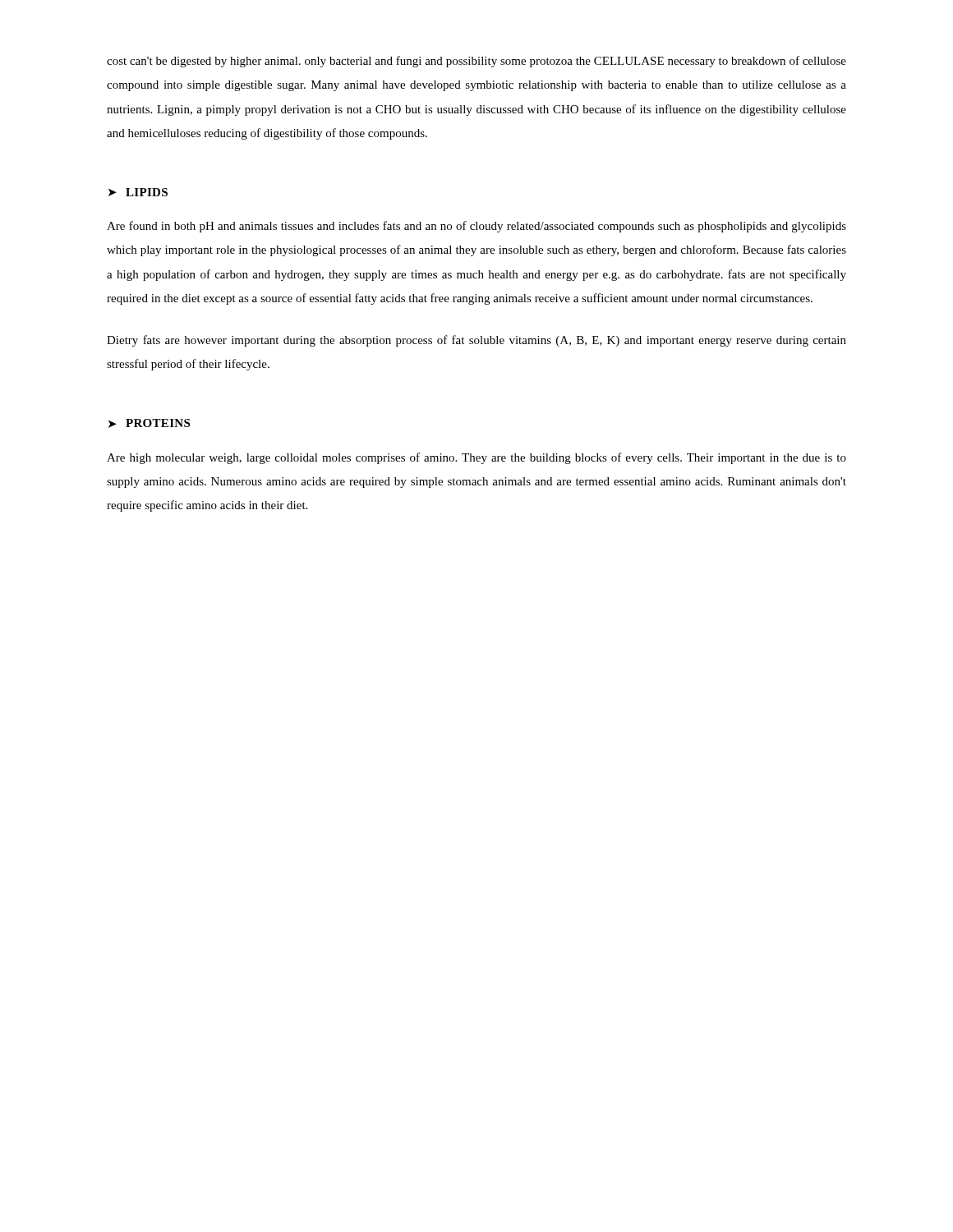953x1232 pixels.
Task: Find the block on this page that starts "Are high molecular weigh,"
Action: [476, 481]
